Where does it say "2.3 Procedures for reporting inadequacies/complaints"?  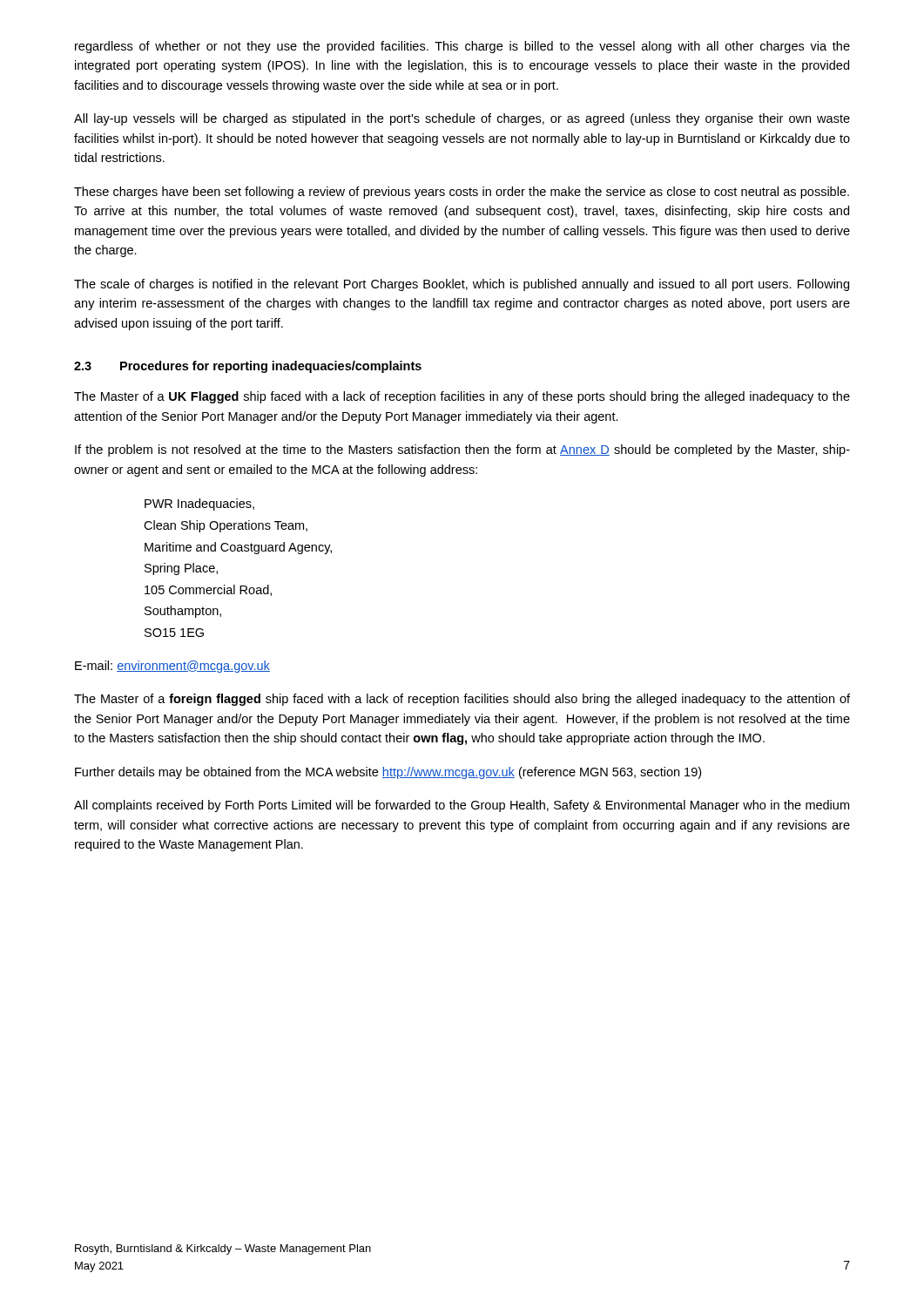point(248,366)
